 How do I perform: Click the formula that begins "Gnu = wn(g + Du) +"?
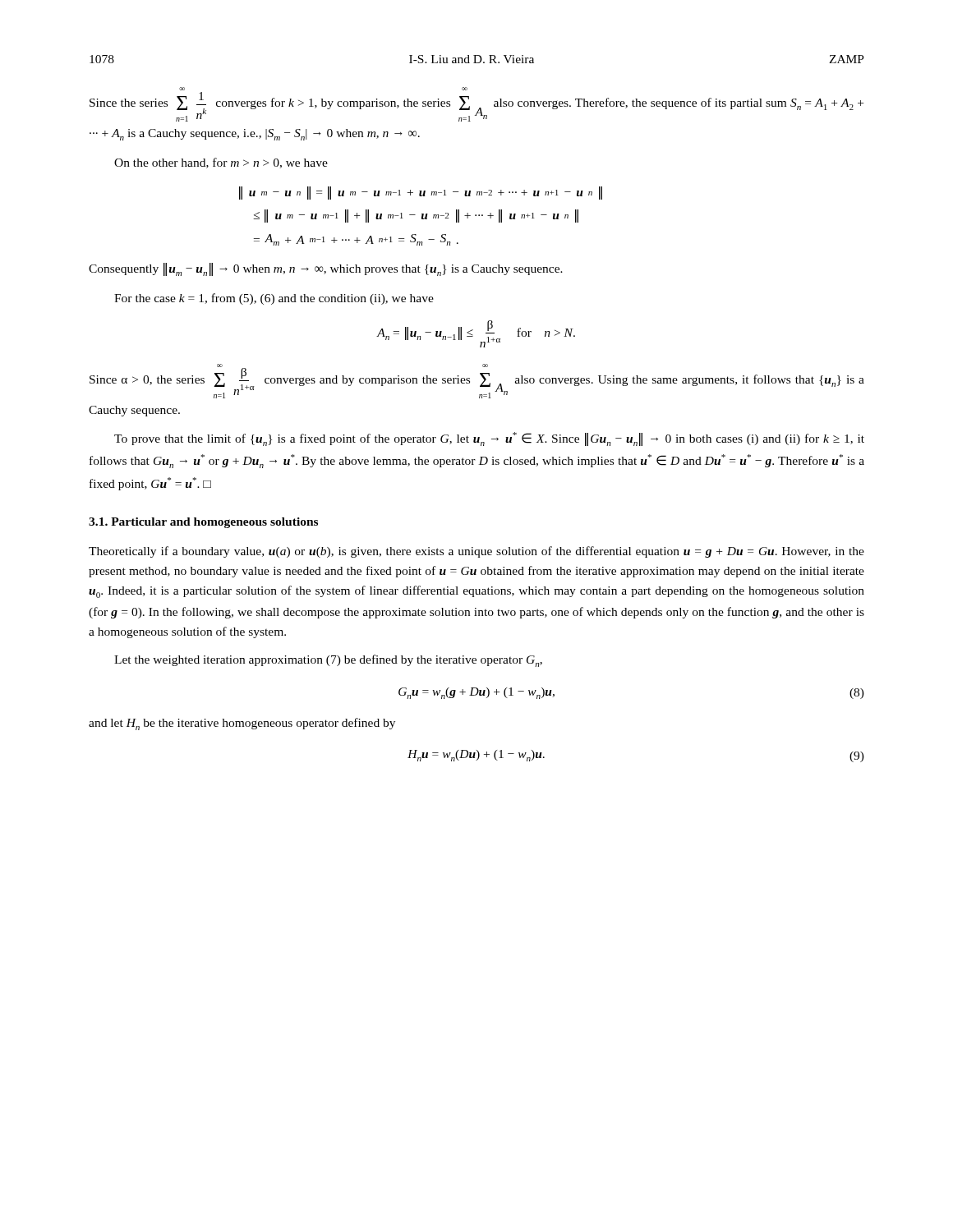(x=476, y=692)
